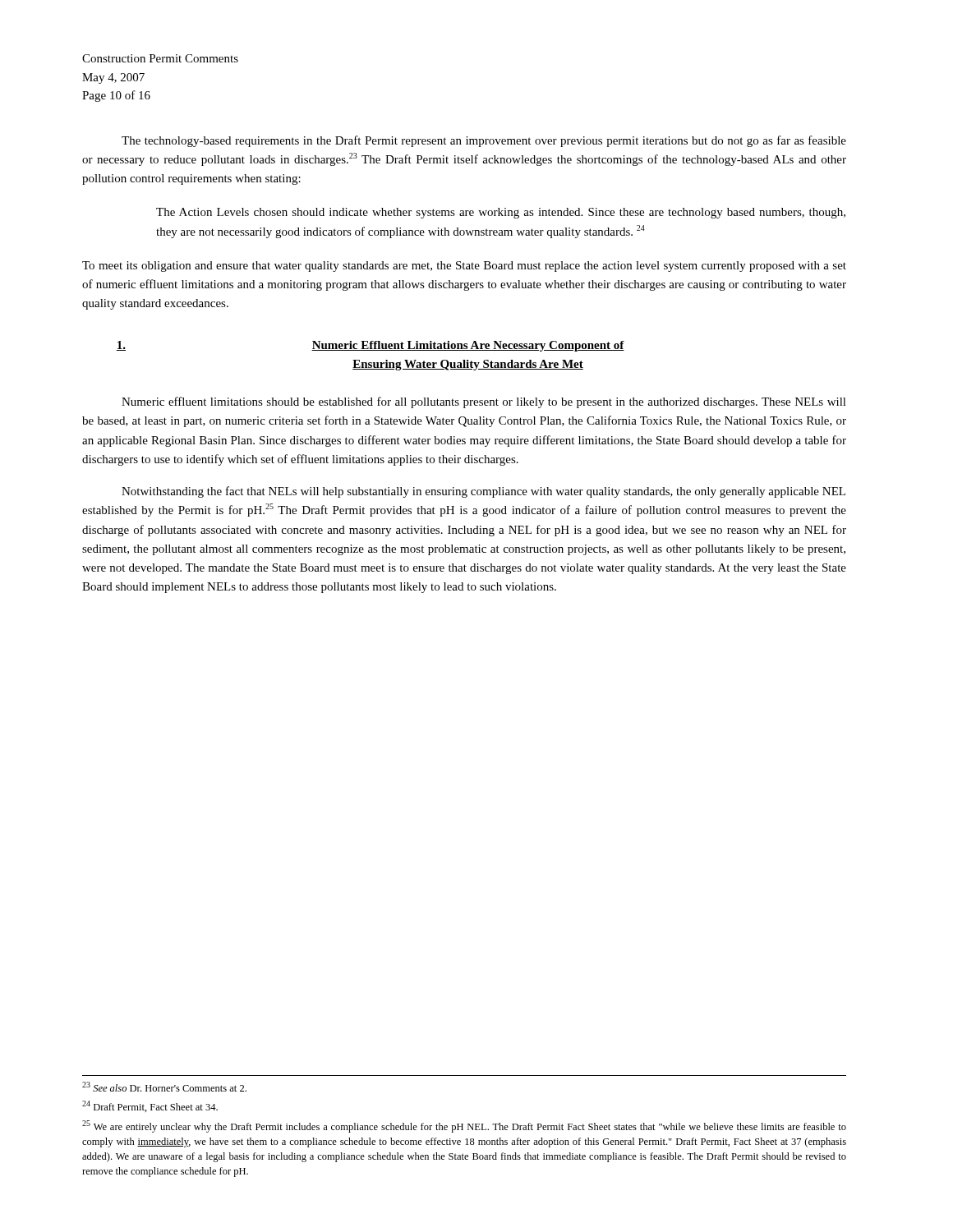The image size is (953, 1232).
Task: Find the block on this page that starts "Numeric effluent limitations should be"
Action: click(464, 430)
